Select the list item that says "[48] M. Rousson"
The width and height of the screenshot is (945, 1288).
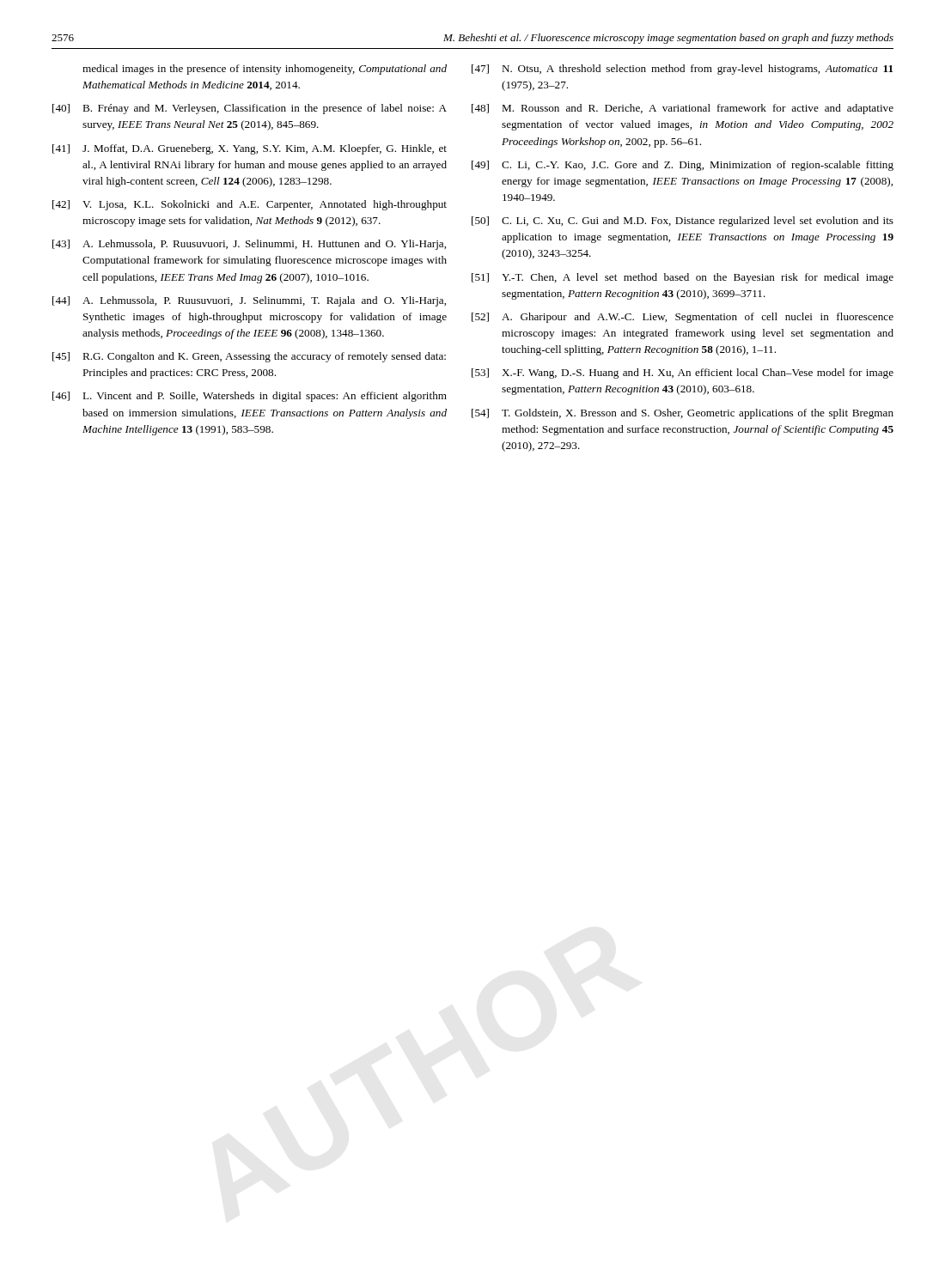682,124
